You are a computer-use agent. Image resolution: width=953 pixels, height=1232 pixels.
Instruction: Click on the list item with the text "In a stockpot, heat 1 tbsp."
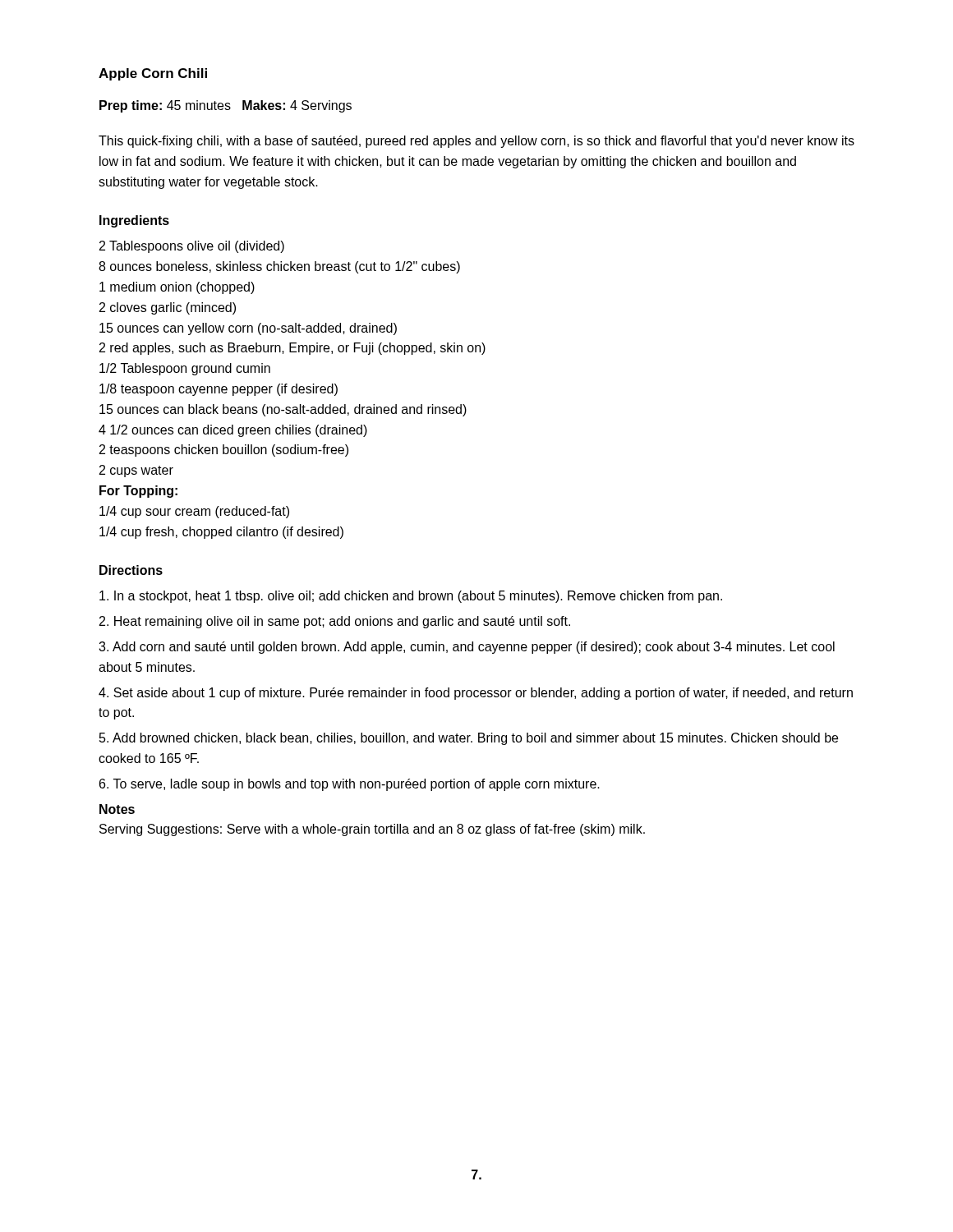(411, 596)
